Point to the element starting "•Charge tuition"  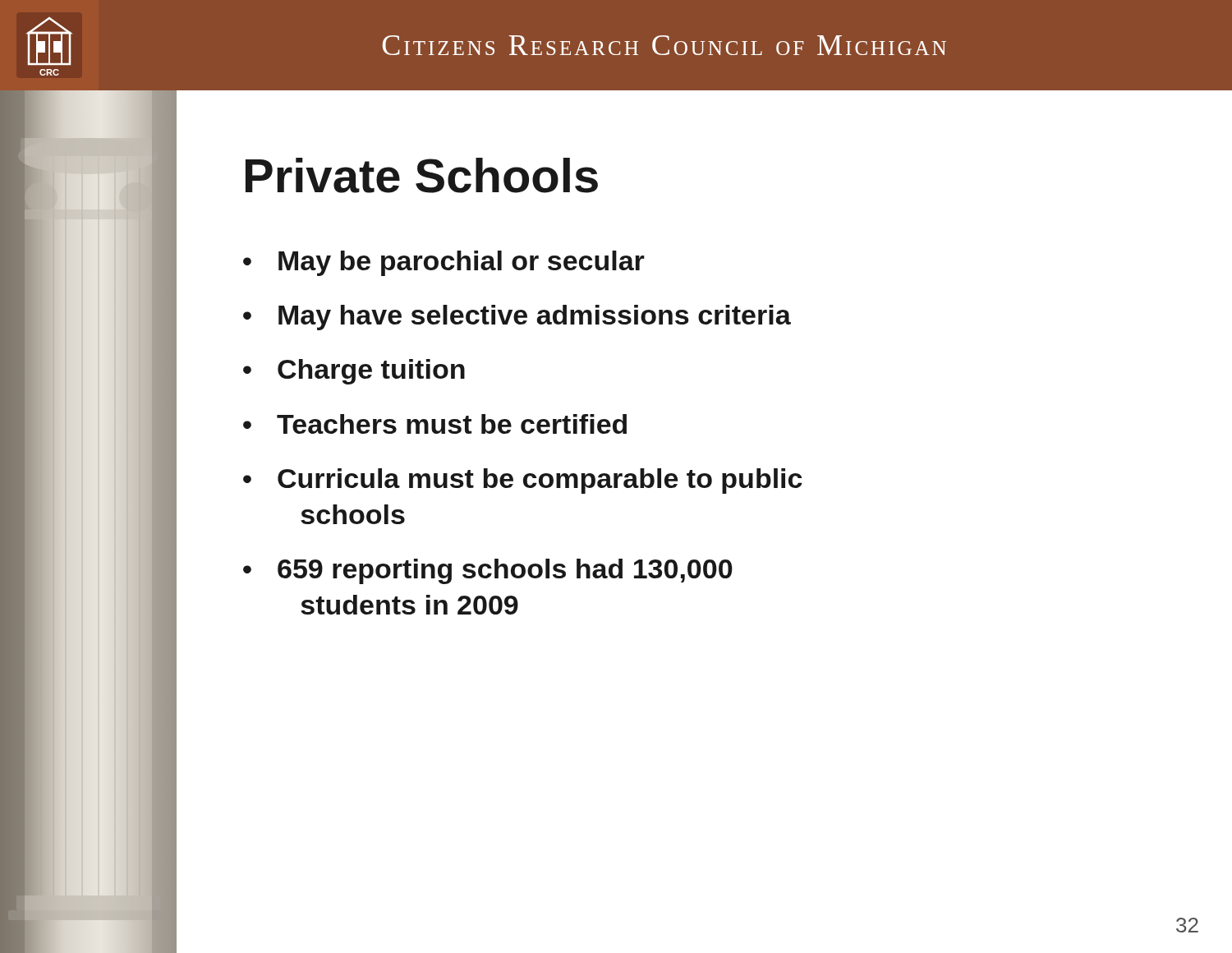(354, 369)
